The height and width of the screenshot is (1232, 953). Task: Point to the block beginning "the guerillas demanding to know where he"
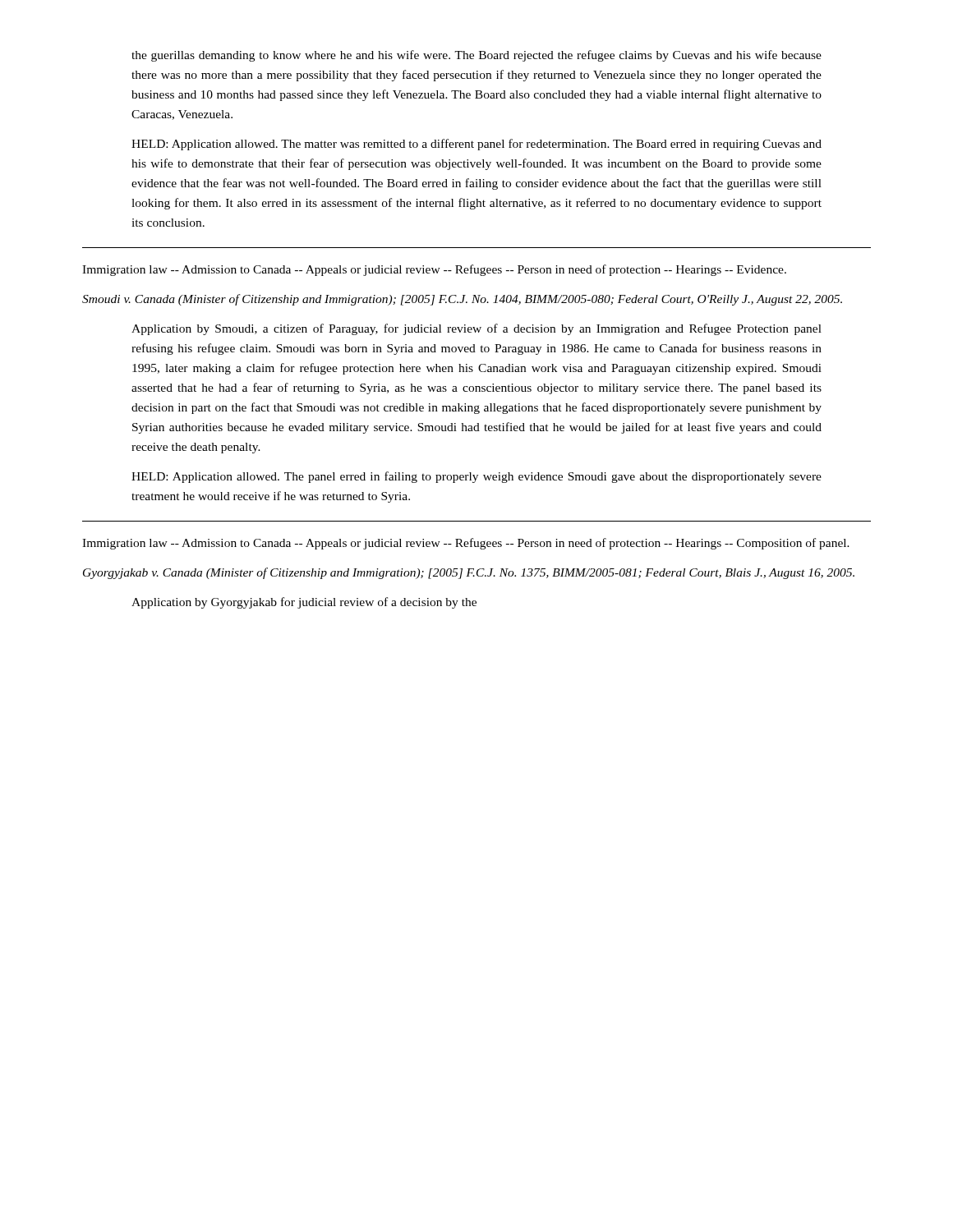(476, 85)
